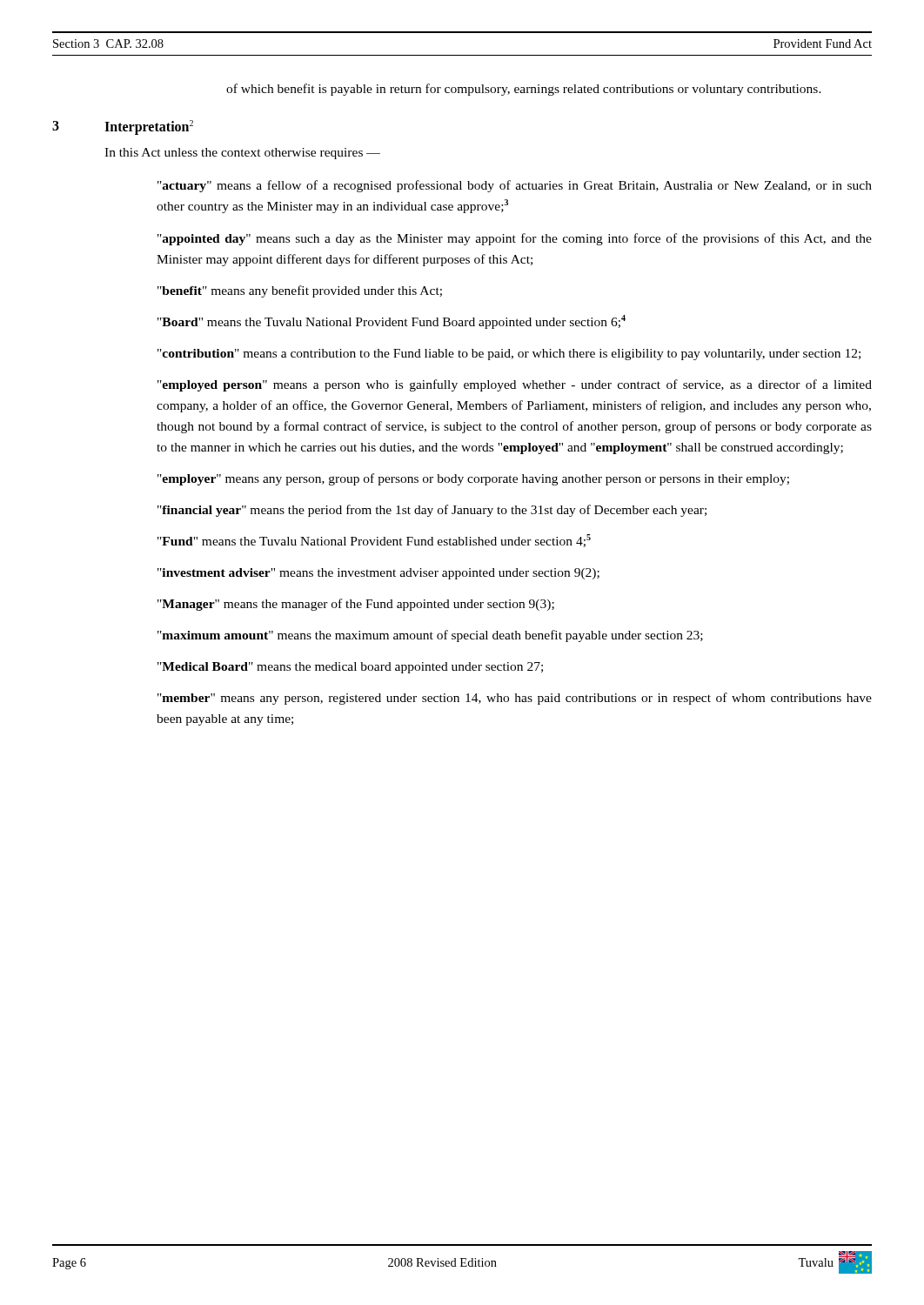Viewport: 924px width, 1305px height.
Task: Select the text block with the text ""employed person" means a person who is"
Action: pos(514,415)
